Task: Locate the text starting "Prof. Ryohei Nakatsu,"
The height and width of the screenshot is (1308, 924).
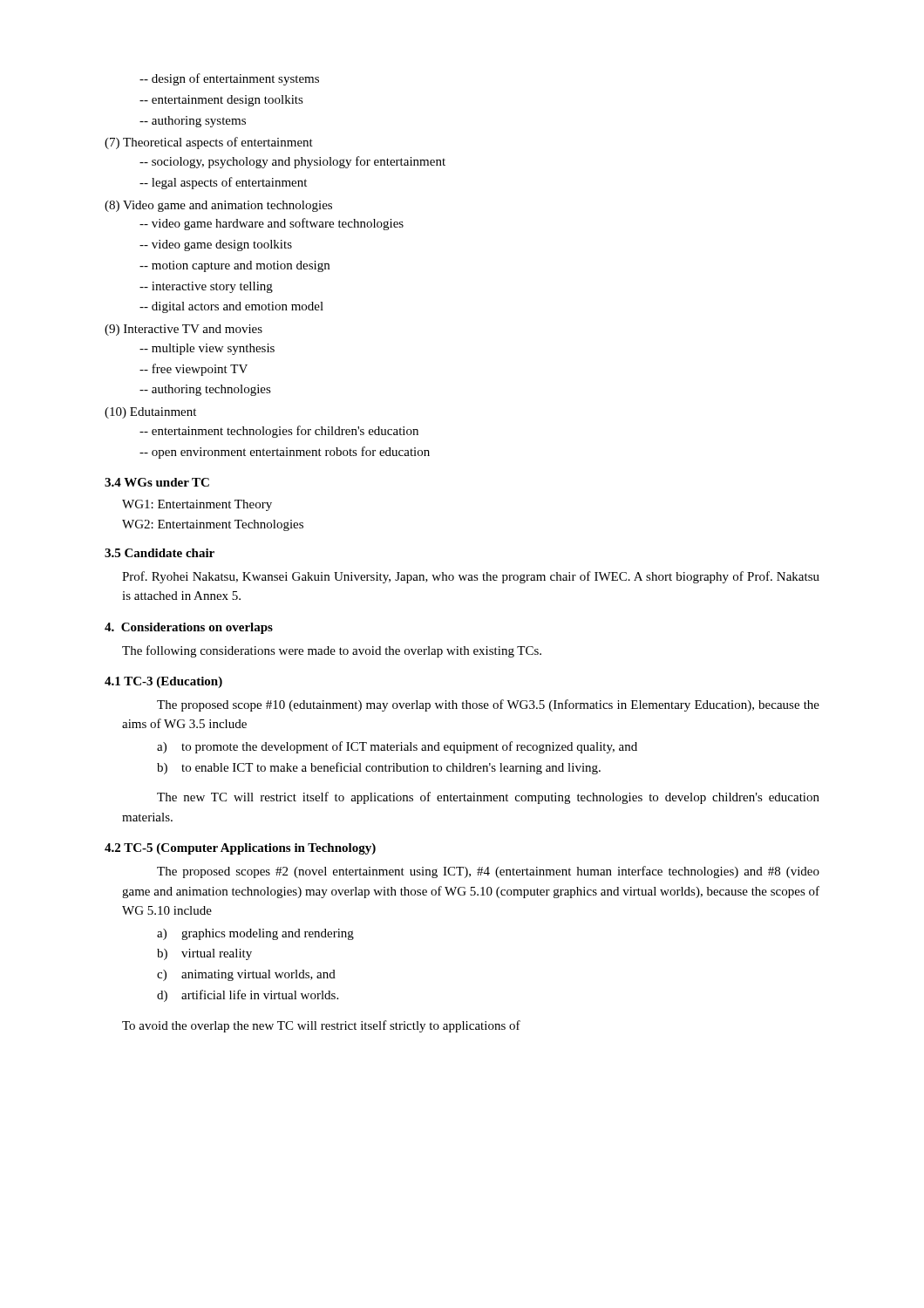Action: click(471, 586)
